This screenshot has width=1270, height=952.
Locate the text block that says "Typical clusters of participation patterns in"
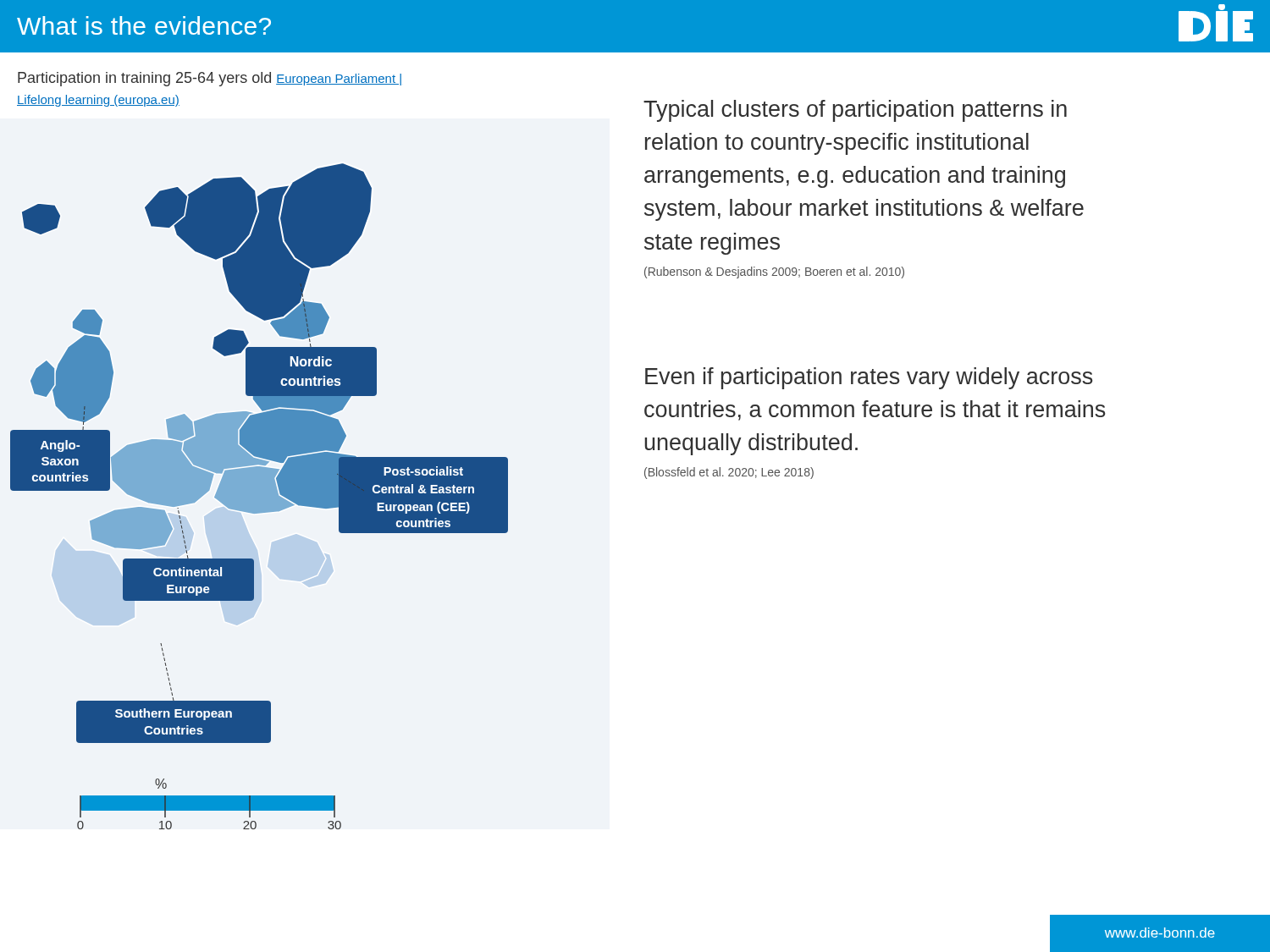point(864,175)
